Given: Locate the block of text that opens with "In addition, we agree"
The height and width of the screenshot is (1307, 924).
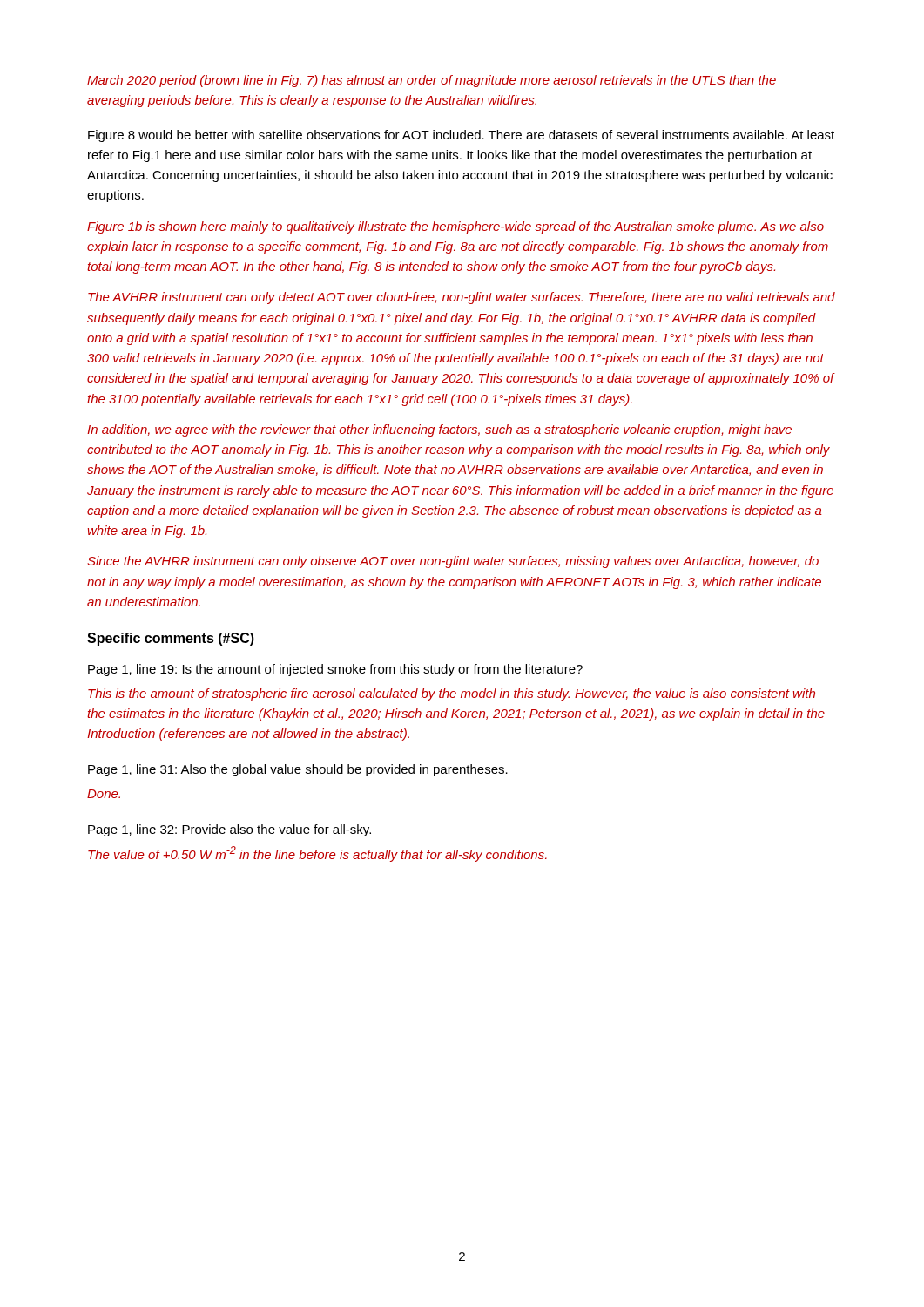Looking at the screenshot, I should coord(461,480).
